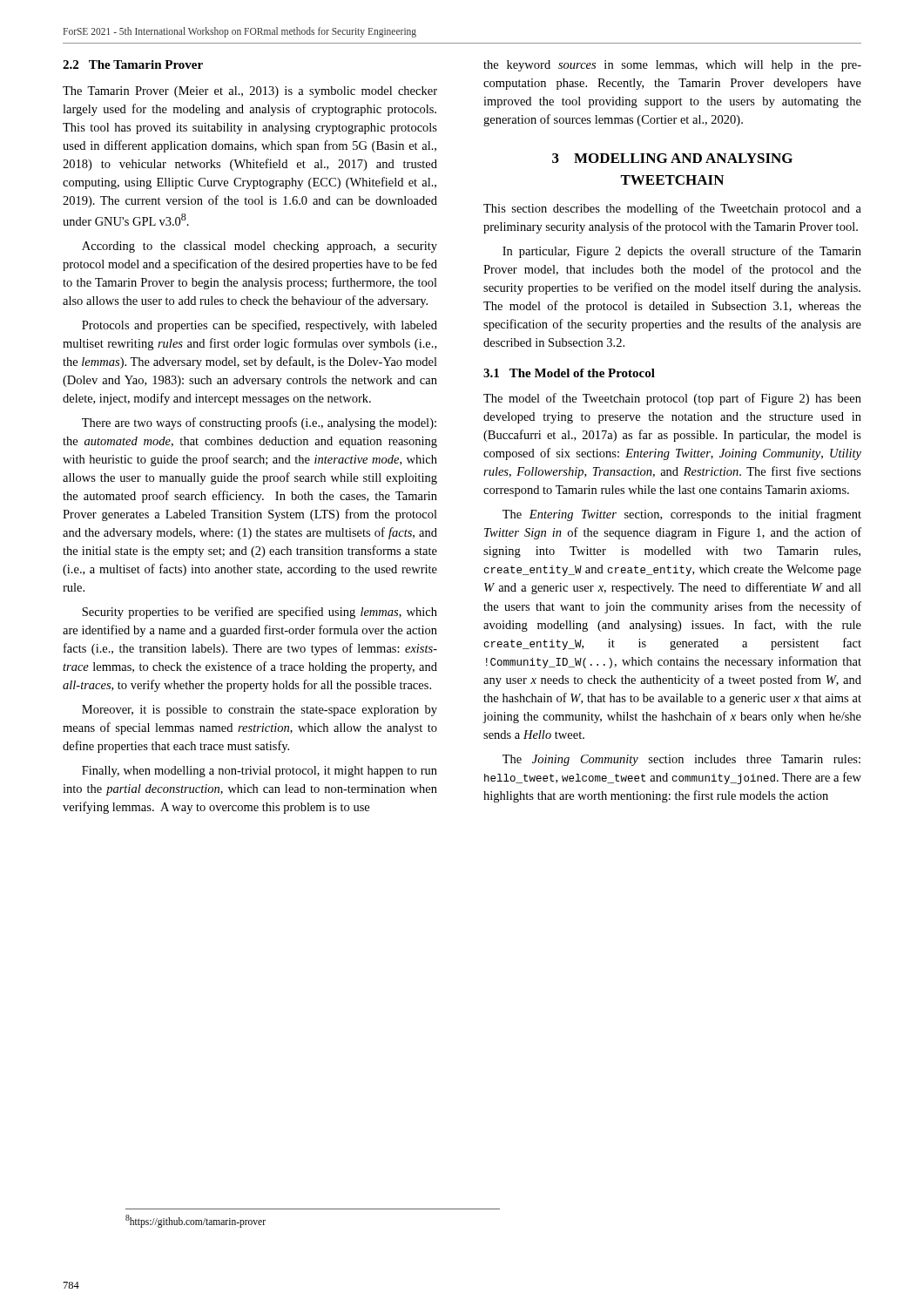Find the text block that says "The Tamarin Prover (Meier et"
Viewport: 924px width, 1307px height.
coord(250,156)
